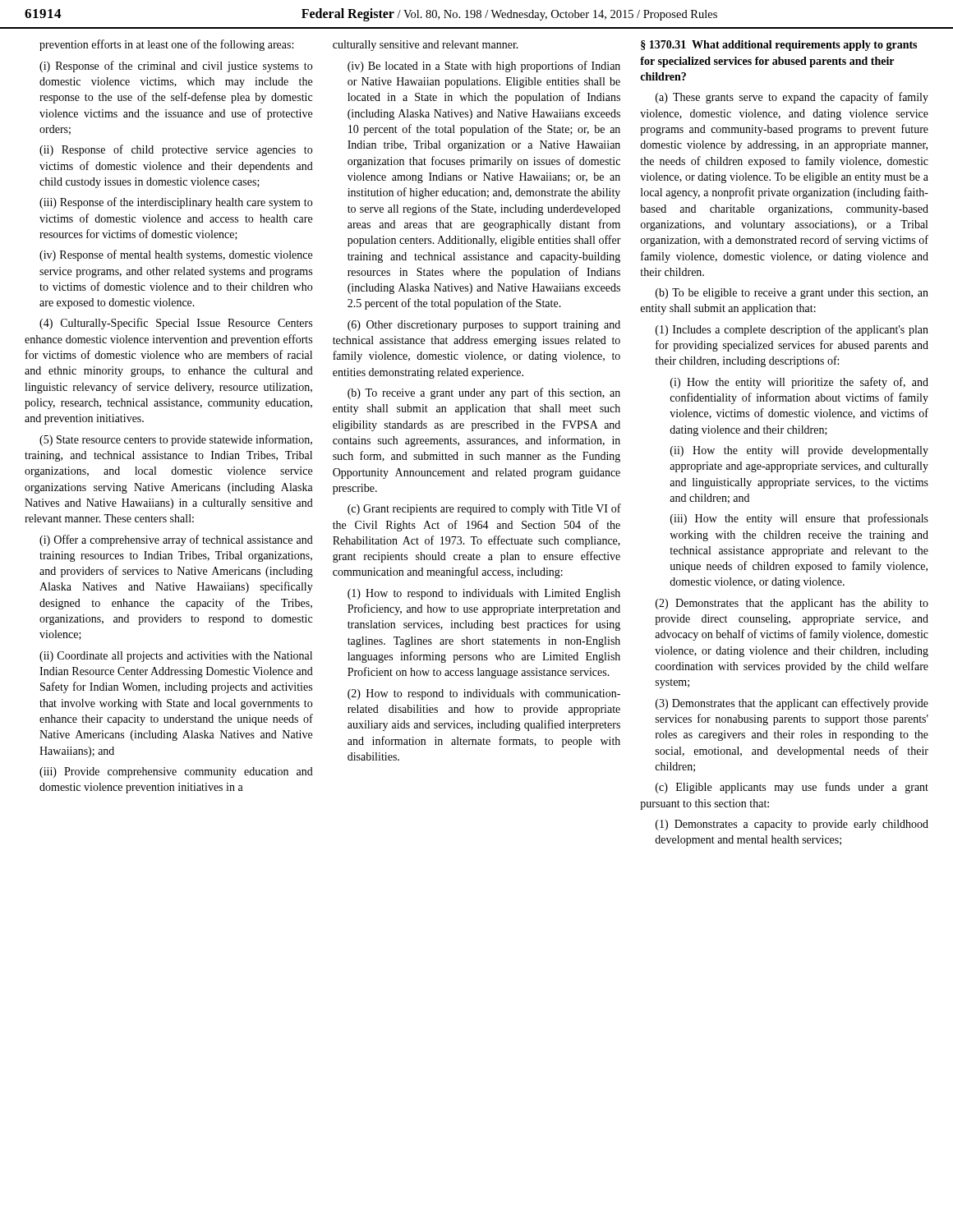Viewport: 953px width, 1232px height.
Task: Select the text block containing "prevention efforts in"
Action: (x=169, y=416)
